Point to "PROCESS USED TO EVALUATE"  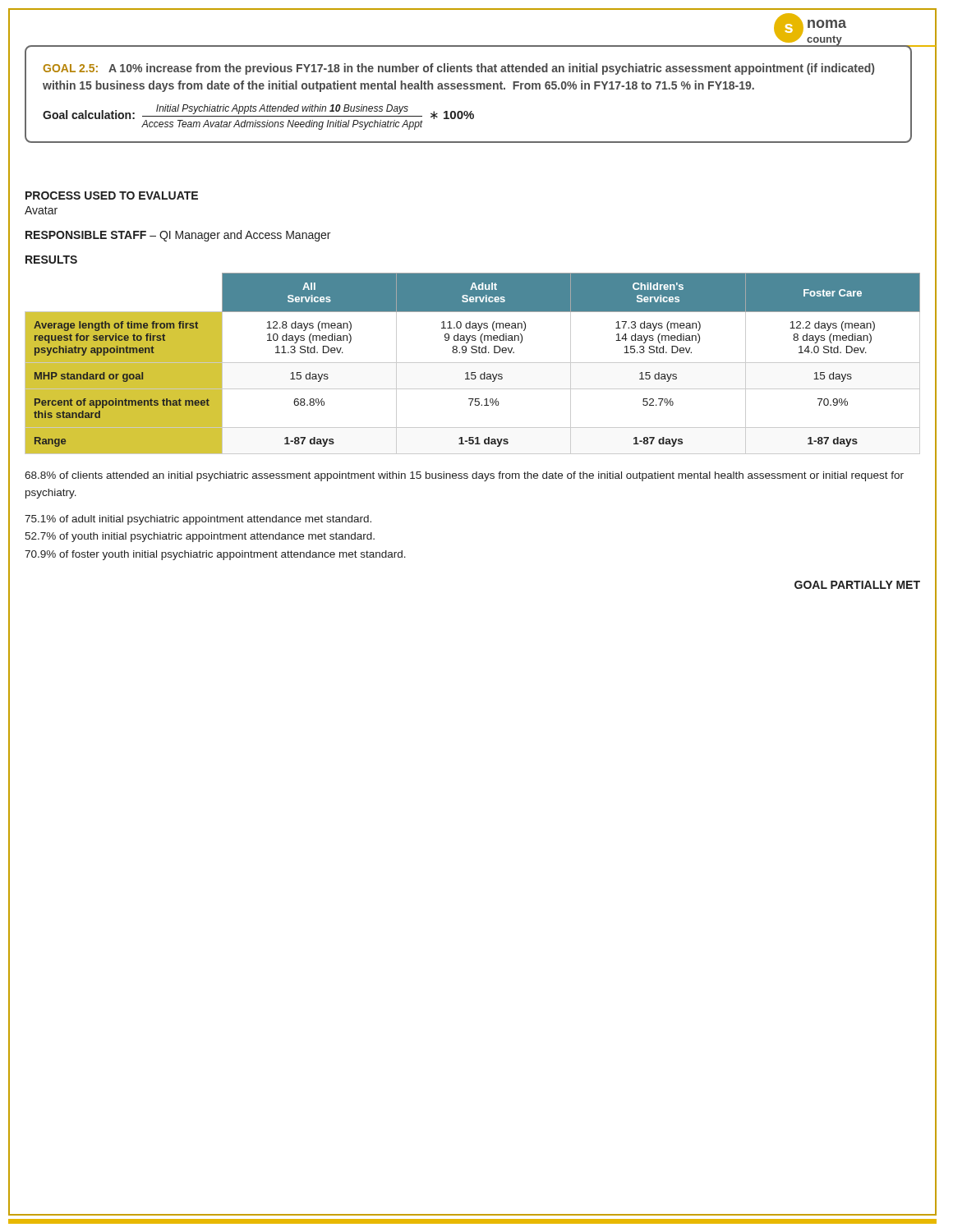click(112, 195)
